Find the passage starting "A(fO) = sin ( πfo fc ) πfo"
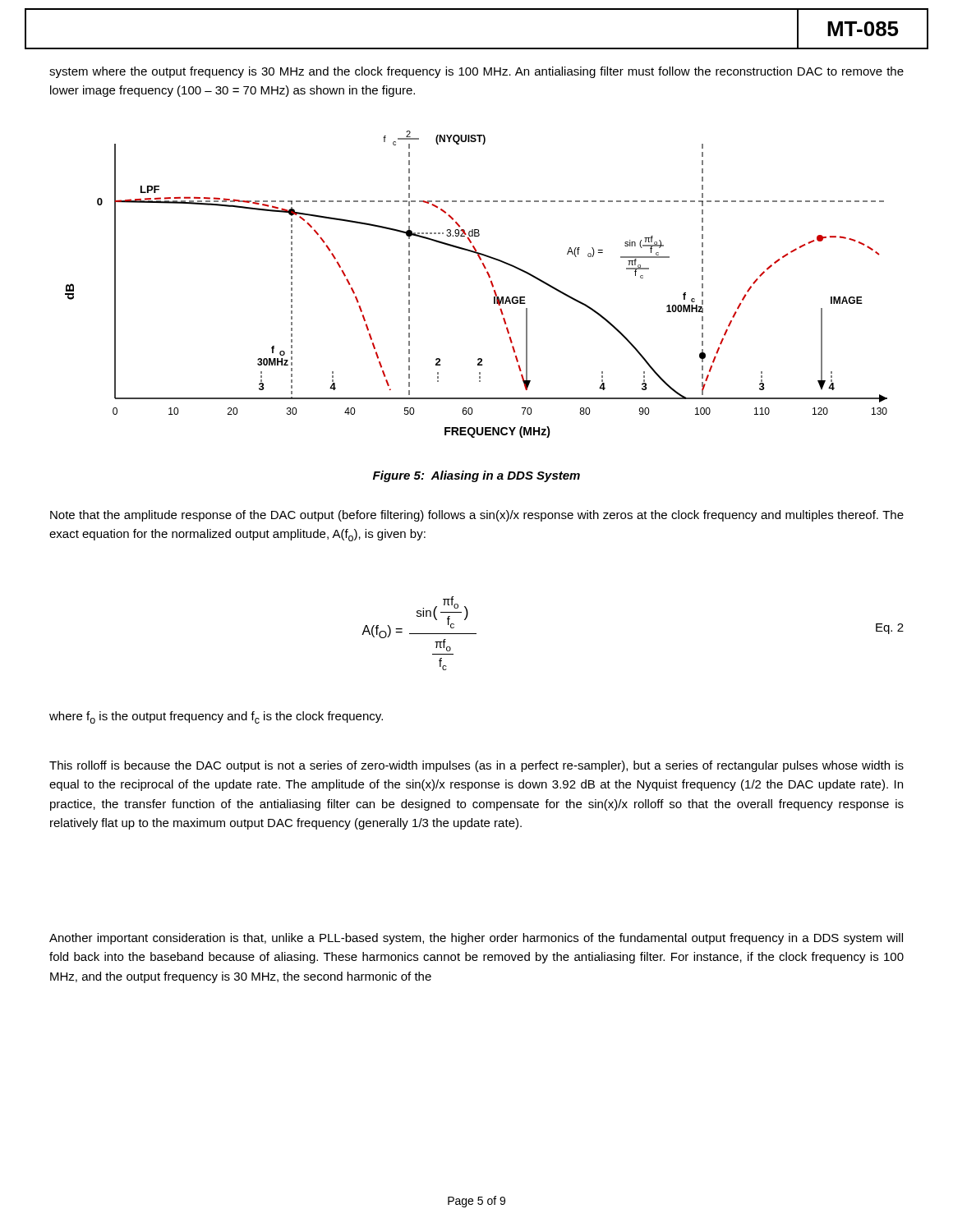The height and width of the screenshot is (1232, 953). point(419,632)
